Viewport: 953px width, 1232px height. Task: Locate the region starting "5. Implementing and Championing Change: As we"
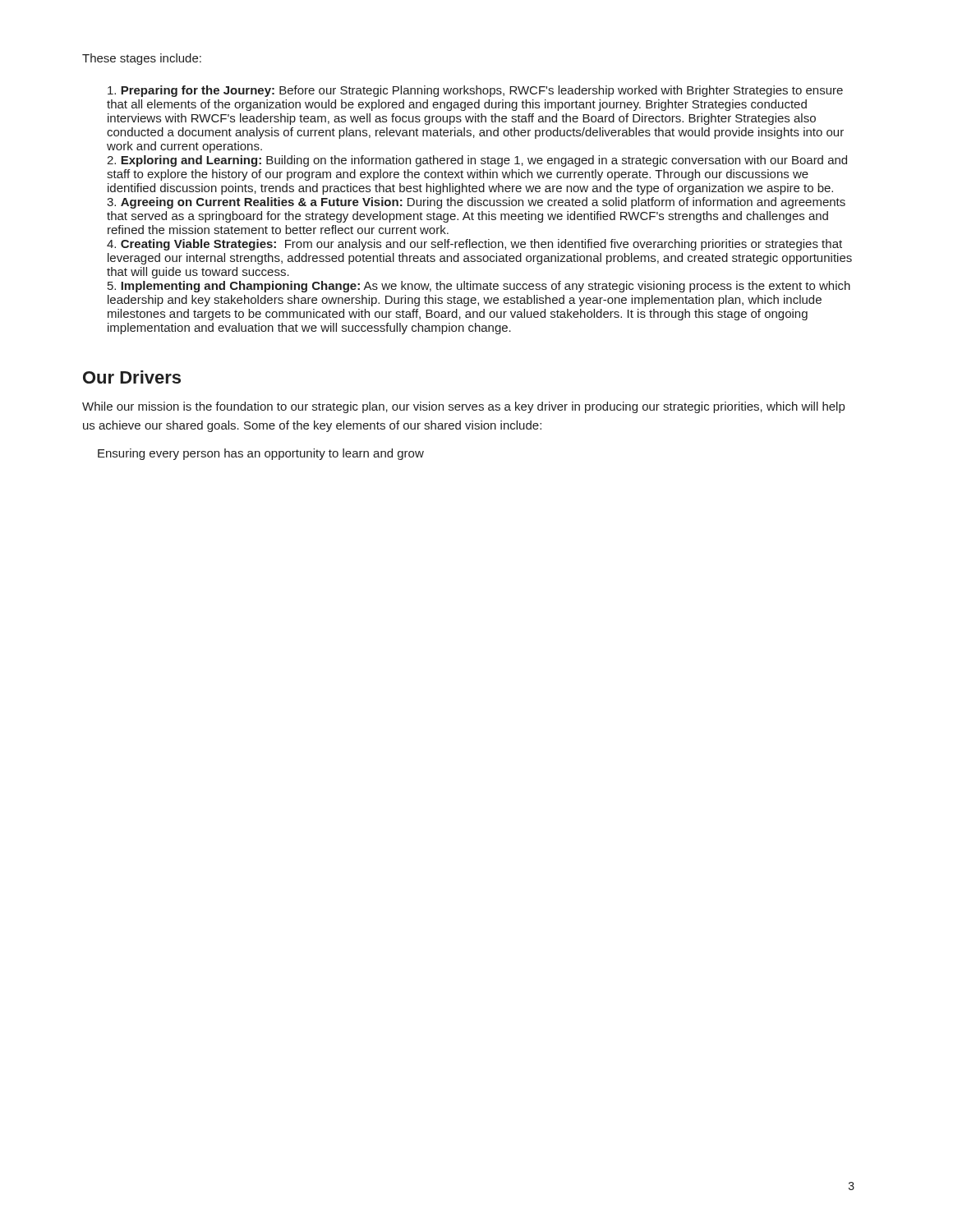pos(481,306)
